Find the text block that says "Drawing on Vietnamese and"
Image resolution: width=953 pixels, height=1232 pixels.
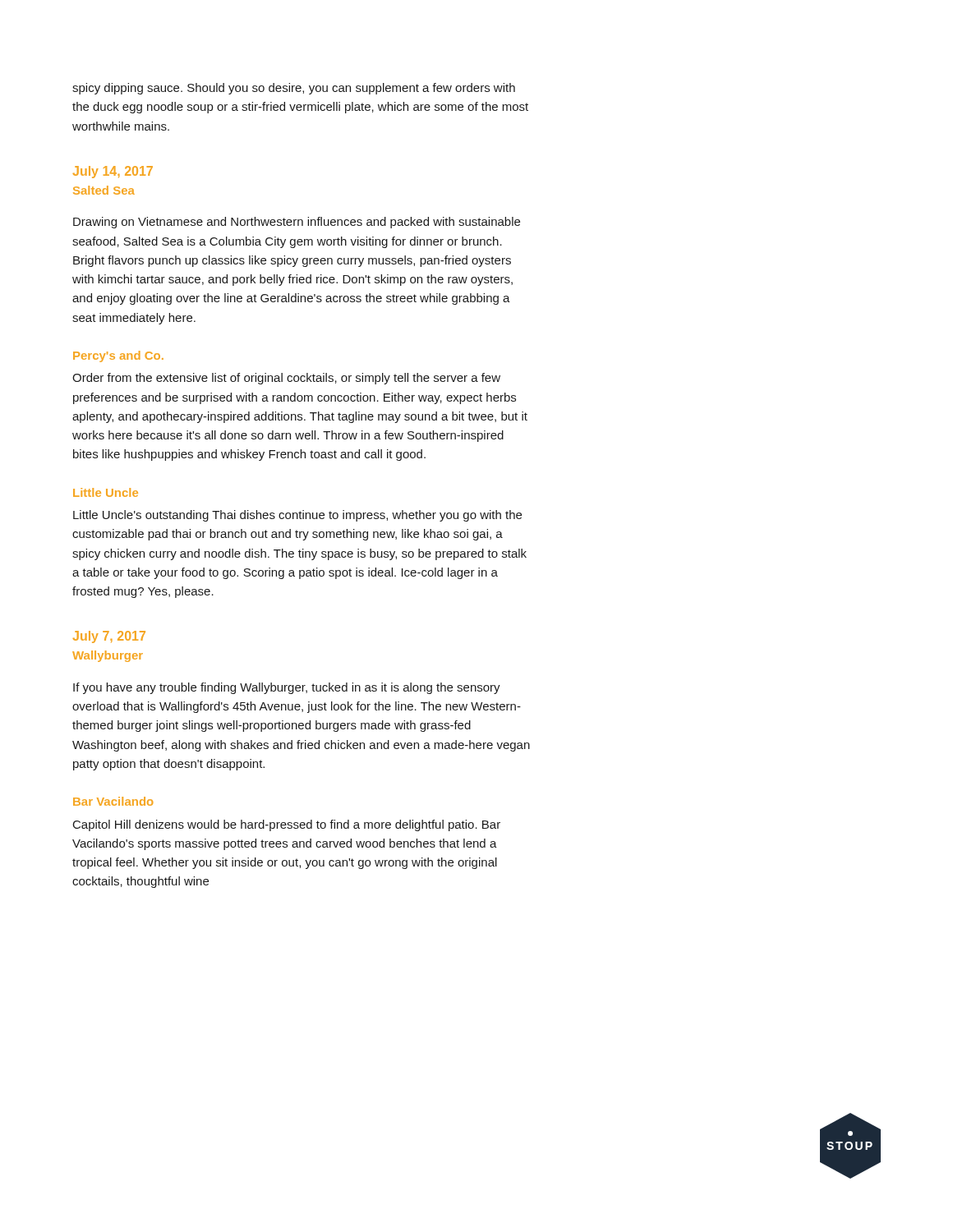pos(302,269)
